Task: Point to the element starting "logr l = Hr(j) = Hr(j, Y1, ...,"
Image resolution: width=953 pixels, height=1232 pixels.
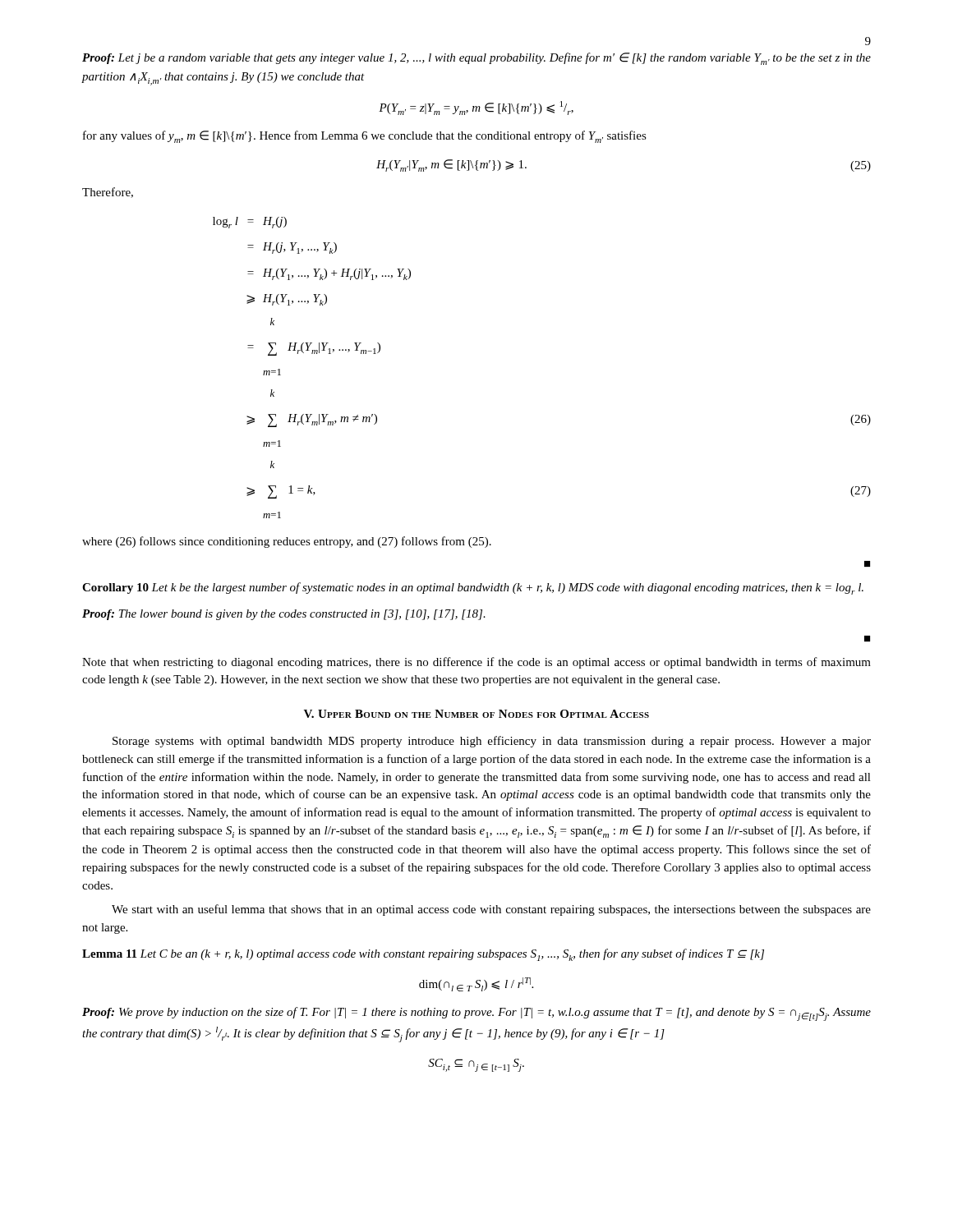Action: tap(250, 223)
